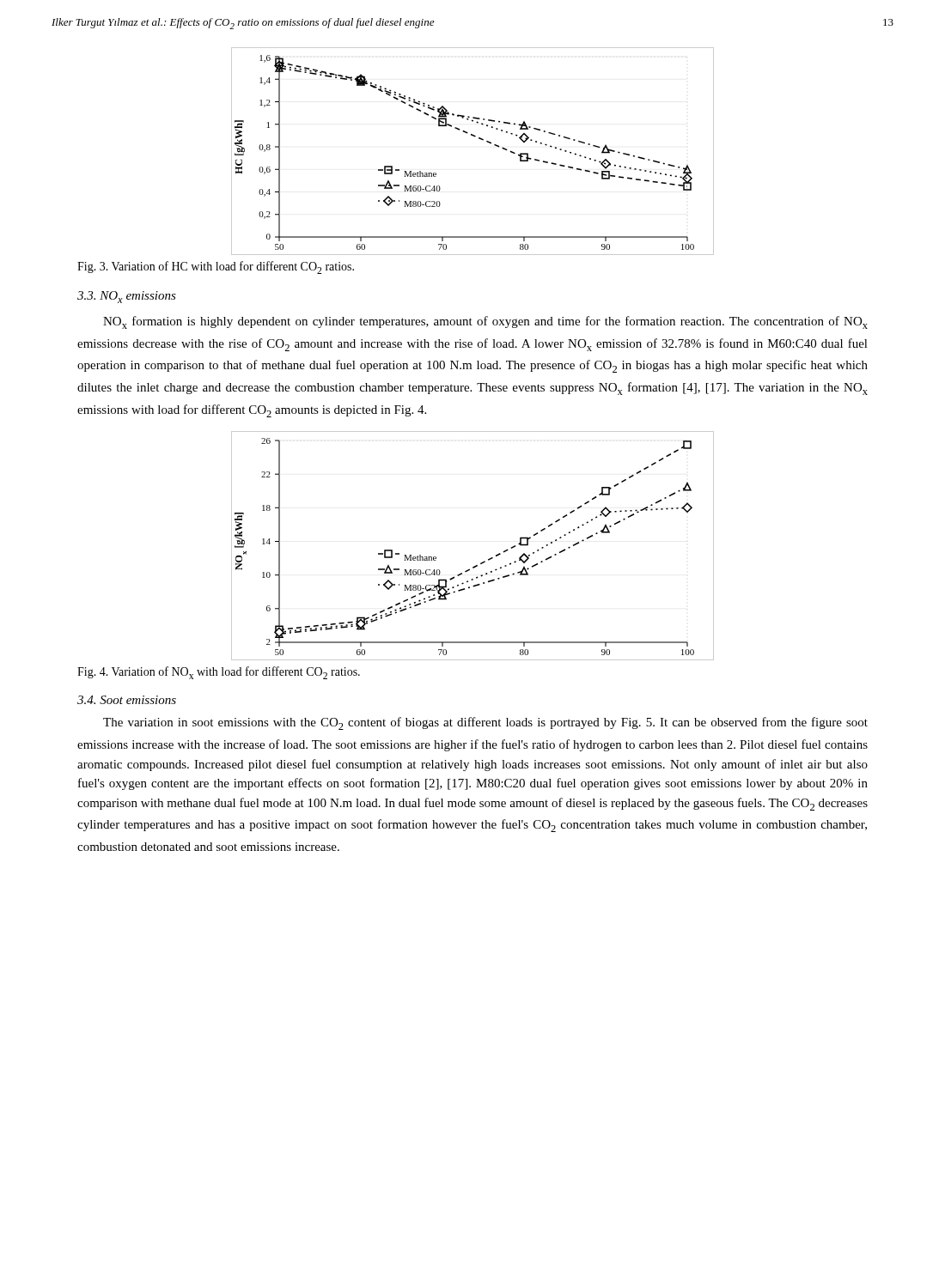This screenshot has width=945, height=1288.
Task: Click on the text starting "The variation in"
Action: pyautogui.click(x=472, y=785)
